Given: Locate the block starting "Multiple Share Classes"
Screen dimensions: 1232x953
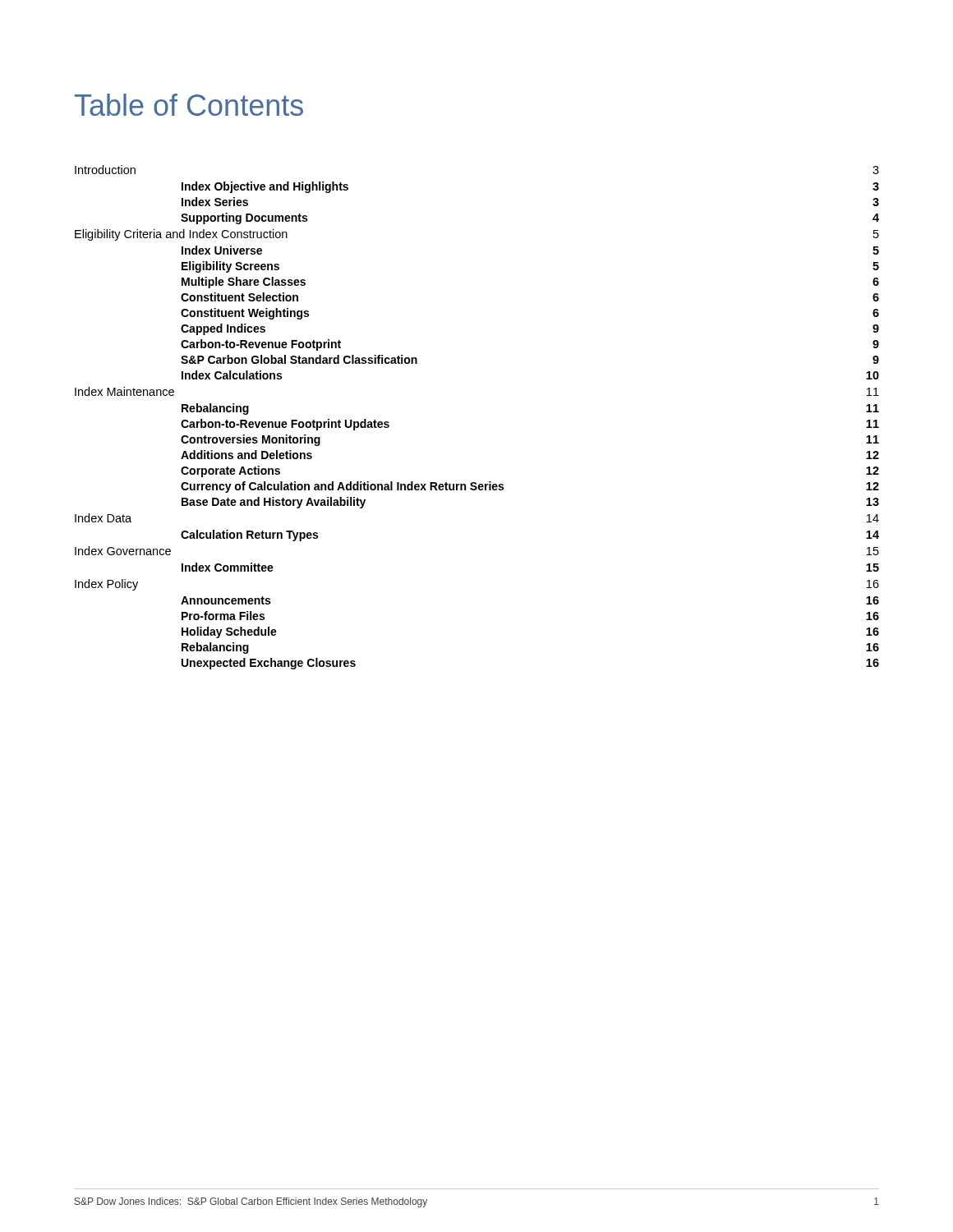Looking at the screenshot, I should [x=239, y=282].
